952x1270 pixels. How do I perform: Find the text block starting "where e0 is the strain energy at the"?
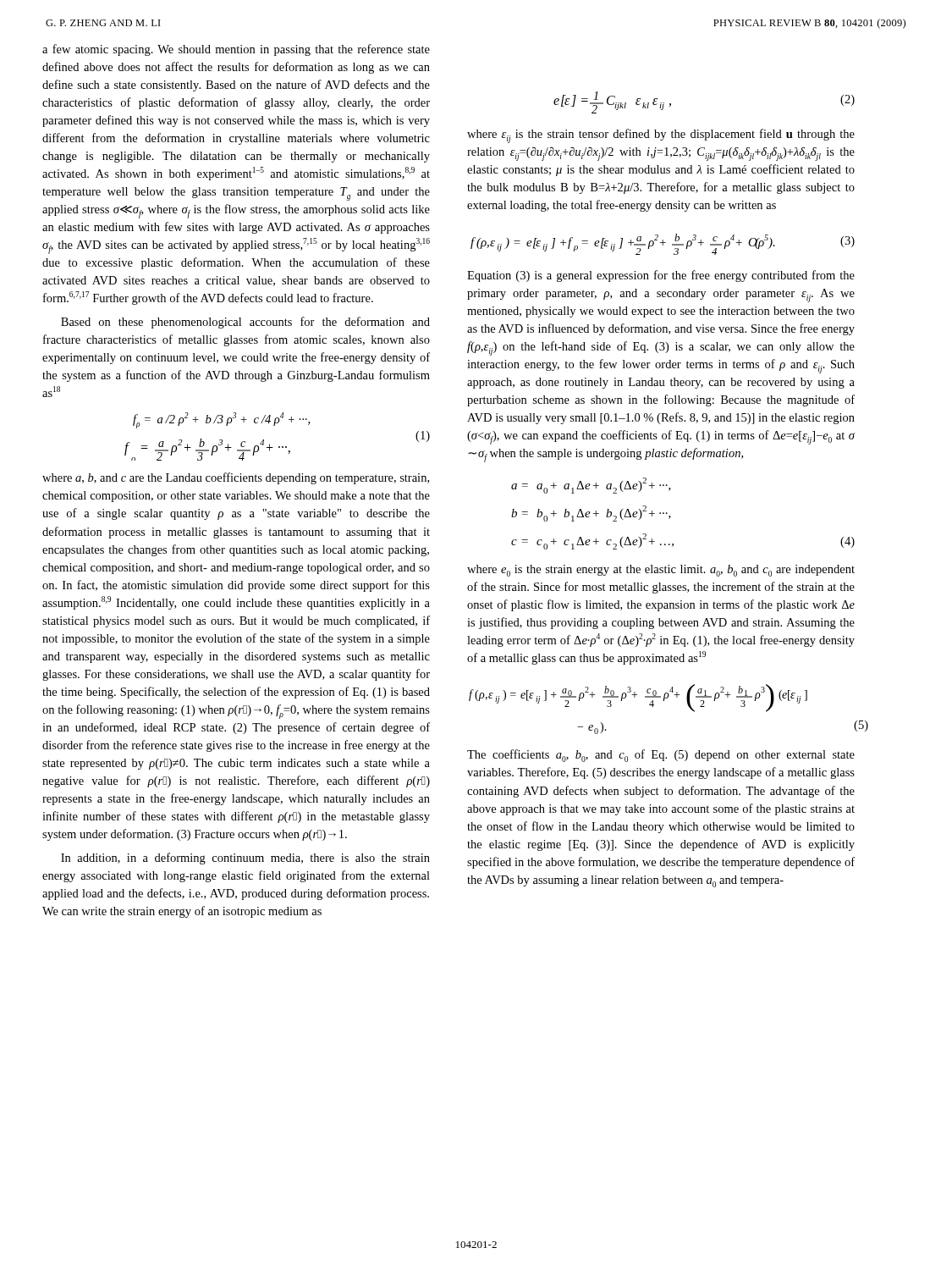[661, 614]
